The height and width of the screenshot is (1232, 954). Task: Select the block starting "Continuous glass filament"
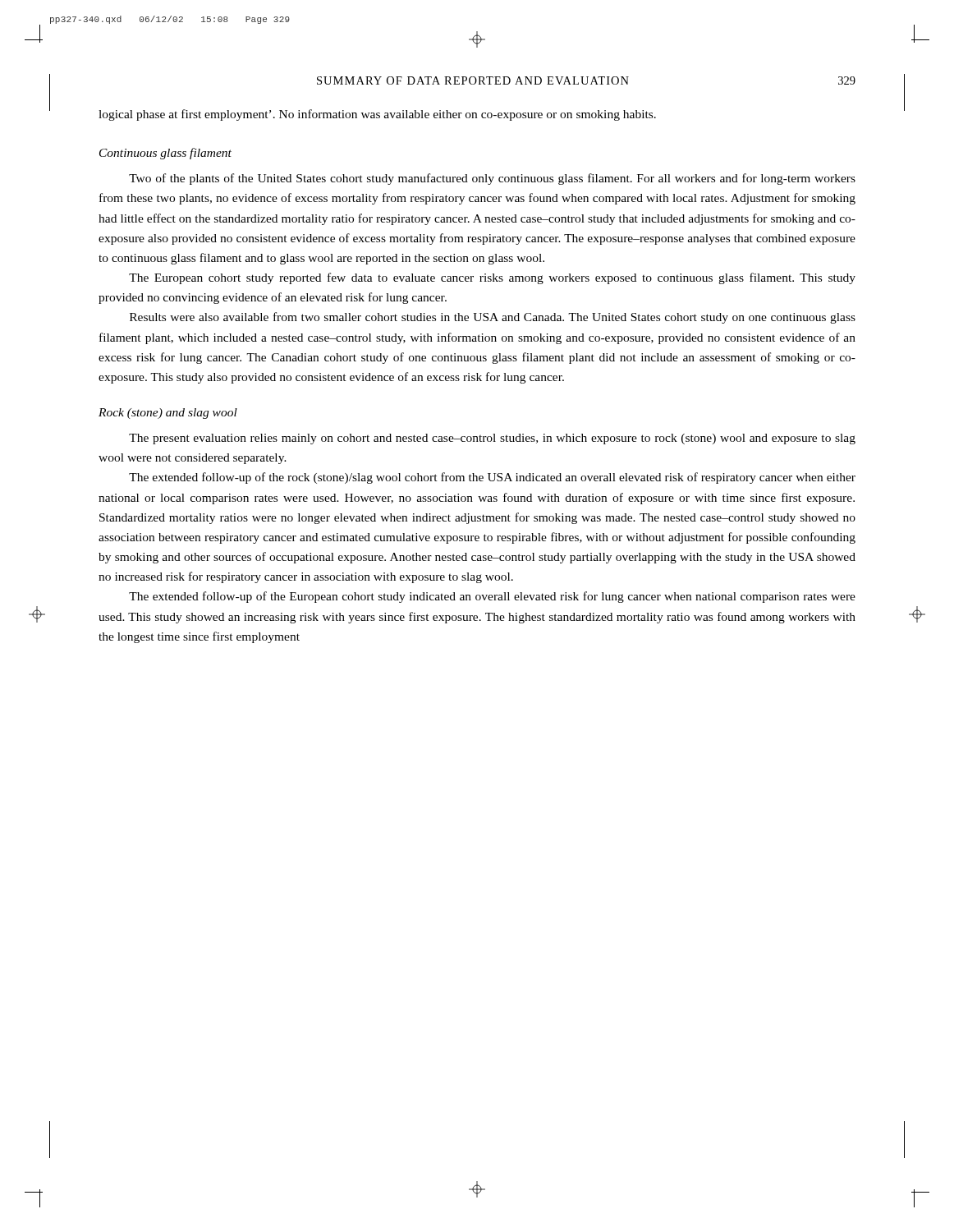click(165, 152)
